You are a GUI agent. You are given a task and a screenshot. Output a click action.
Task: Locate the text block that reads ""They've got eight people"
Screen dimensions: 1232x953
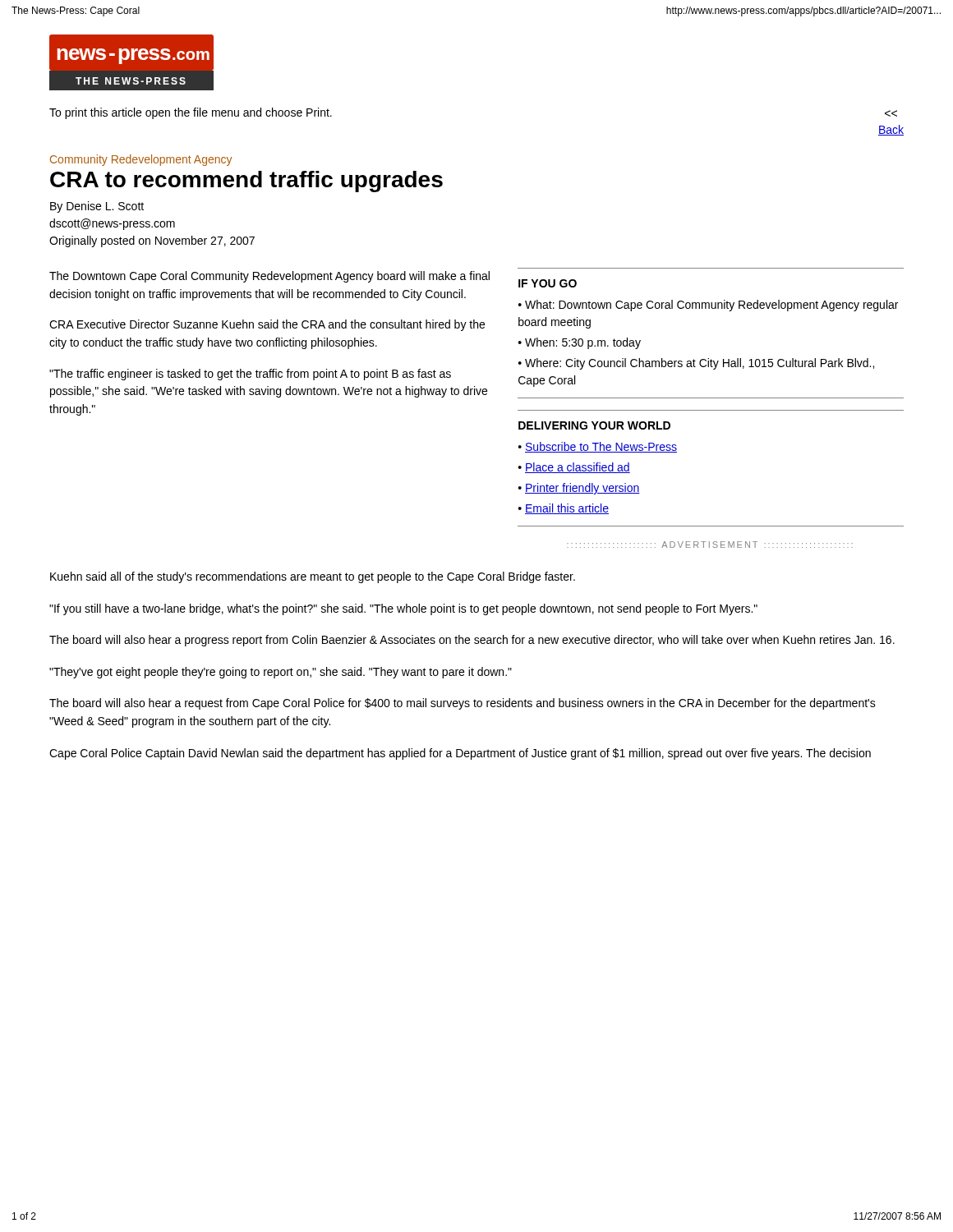tap(281, 672)
